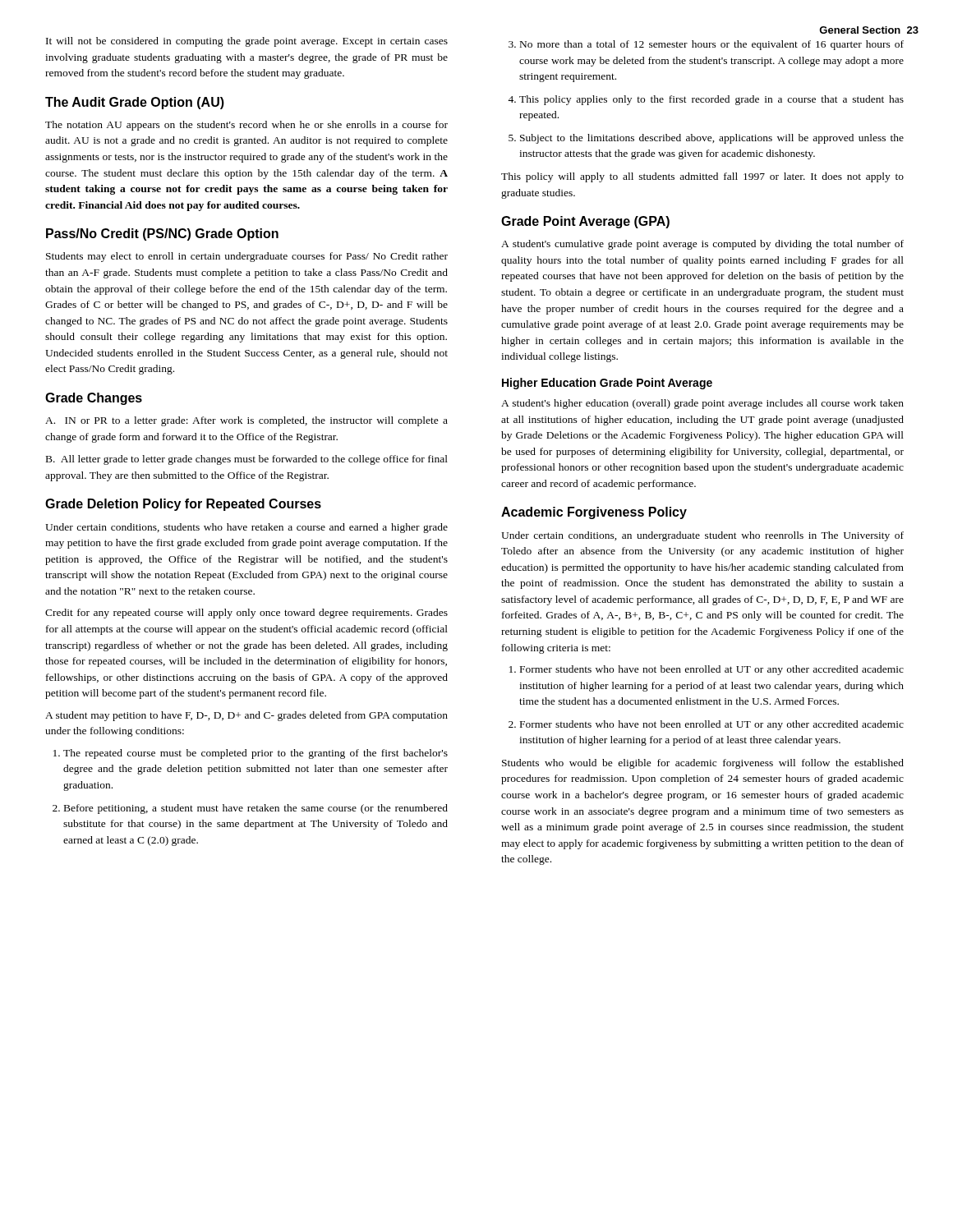The height and width of the screenshot is (1232, 953).
Task: Click on the text block that reads "Under certain conditions, an"
Action: pos(702,591)
